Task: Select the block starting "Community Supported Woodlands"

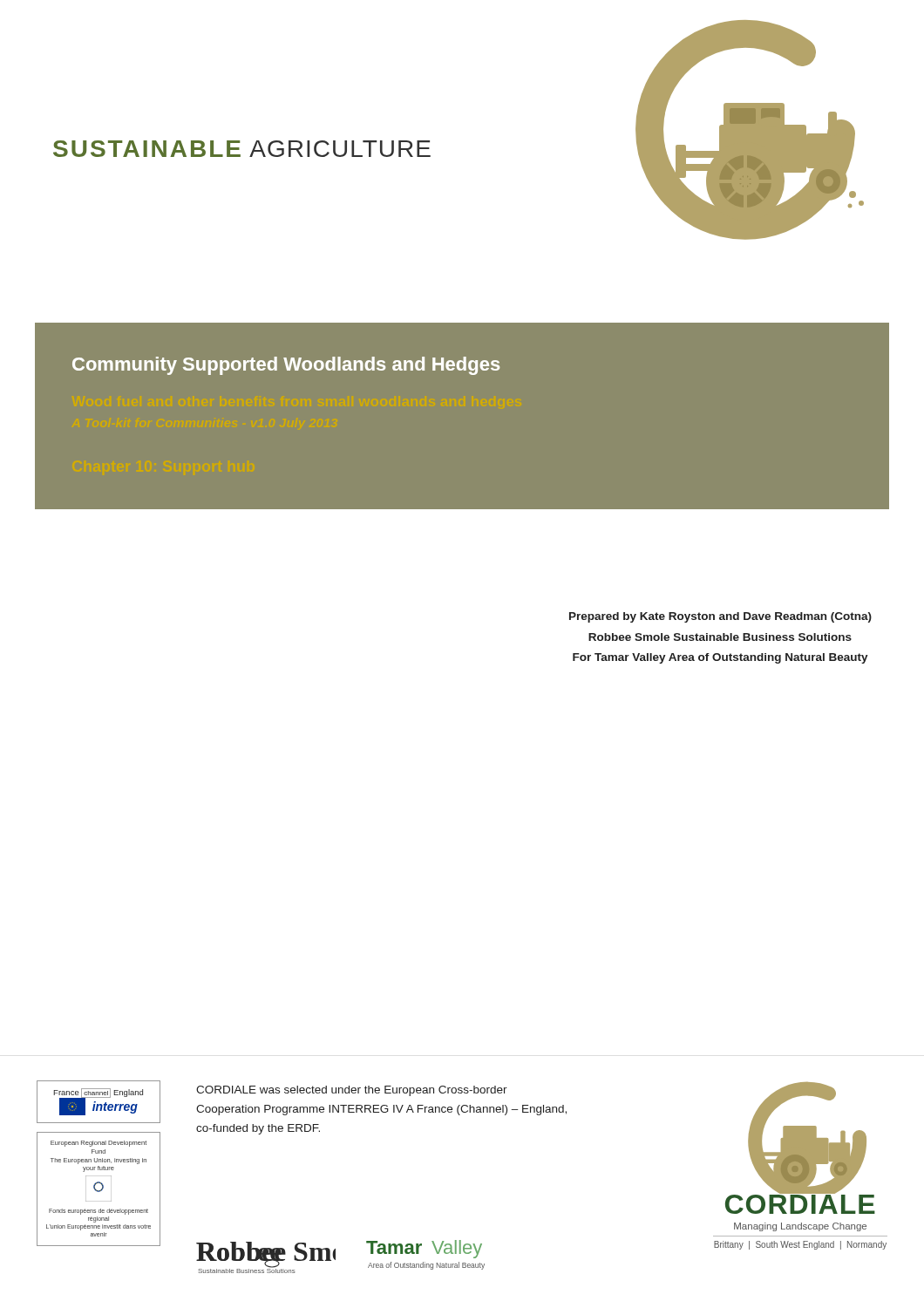Action: (x=286, y=366)
